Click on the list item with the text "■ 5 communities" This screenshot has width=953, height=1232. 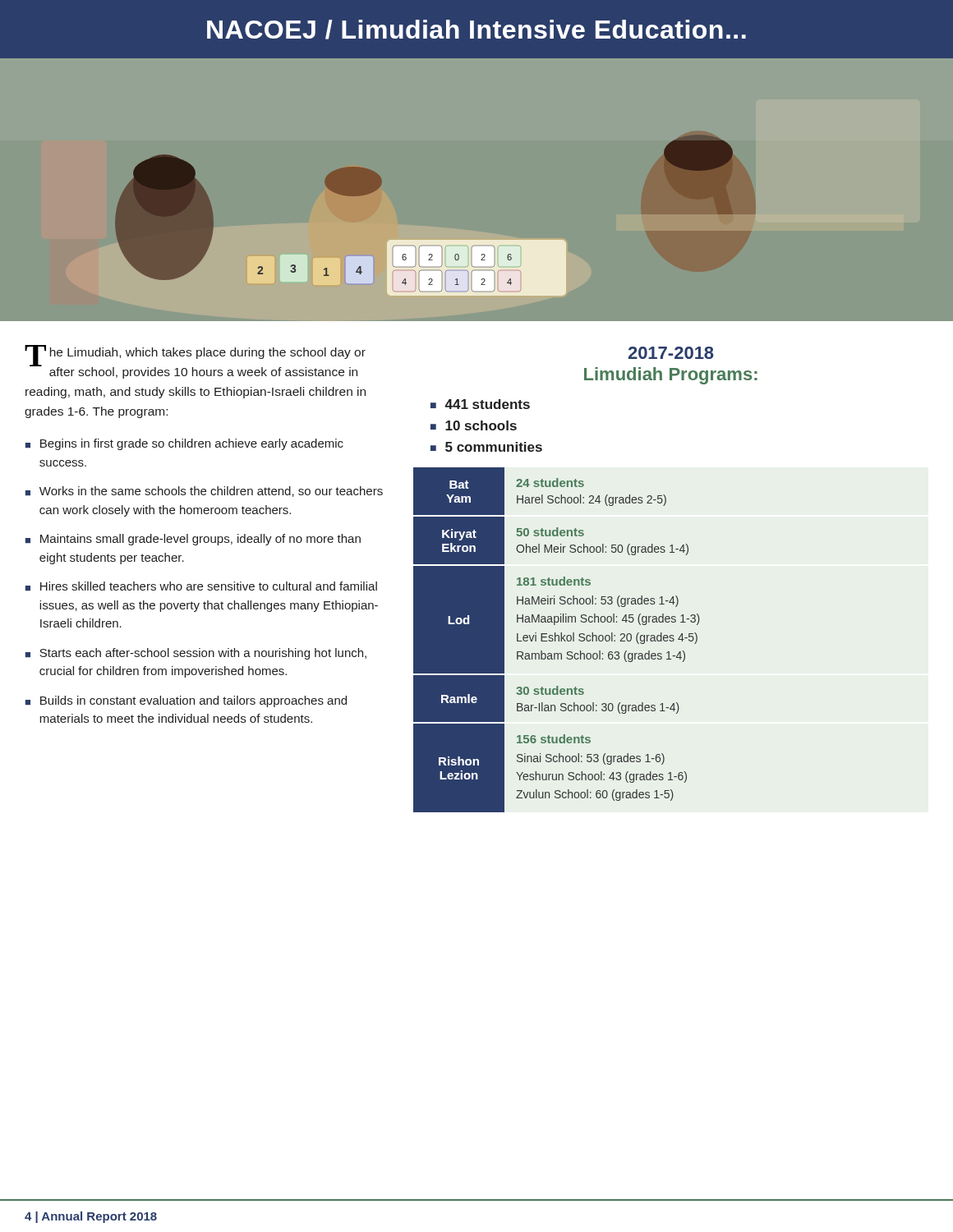pyautogui.click(x=486, y=448)
